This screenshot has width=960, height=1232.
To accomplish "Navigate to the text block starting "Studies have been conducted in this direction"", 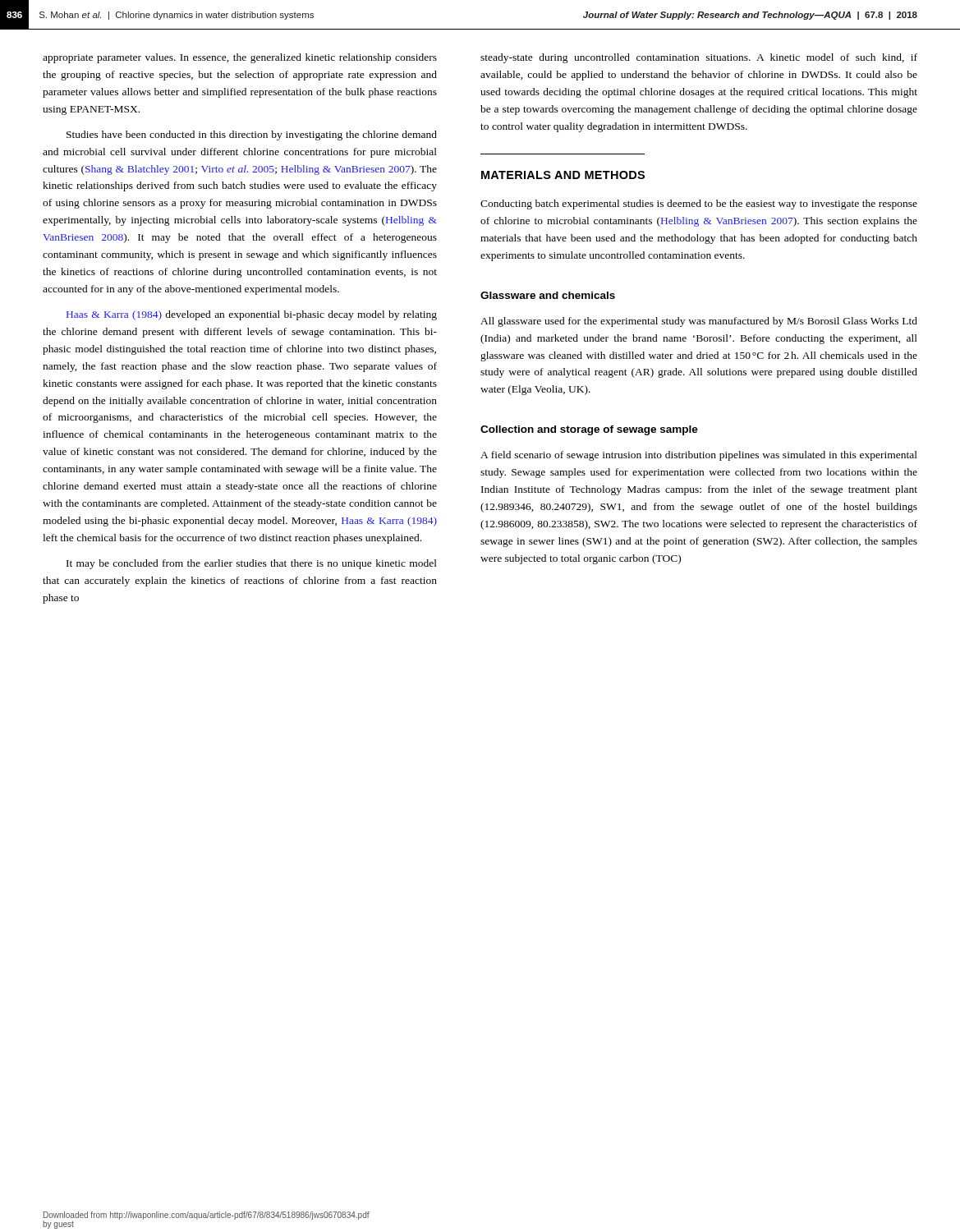I will click(x=240, y=212).
